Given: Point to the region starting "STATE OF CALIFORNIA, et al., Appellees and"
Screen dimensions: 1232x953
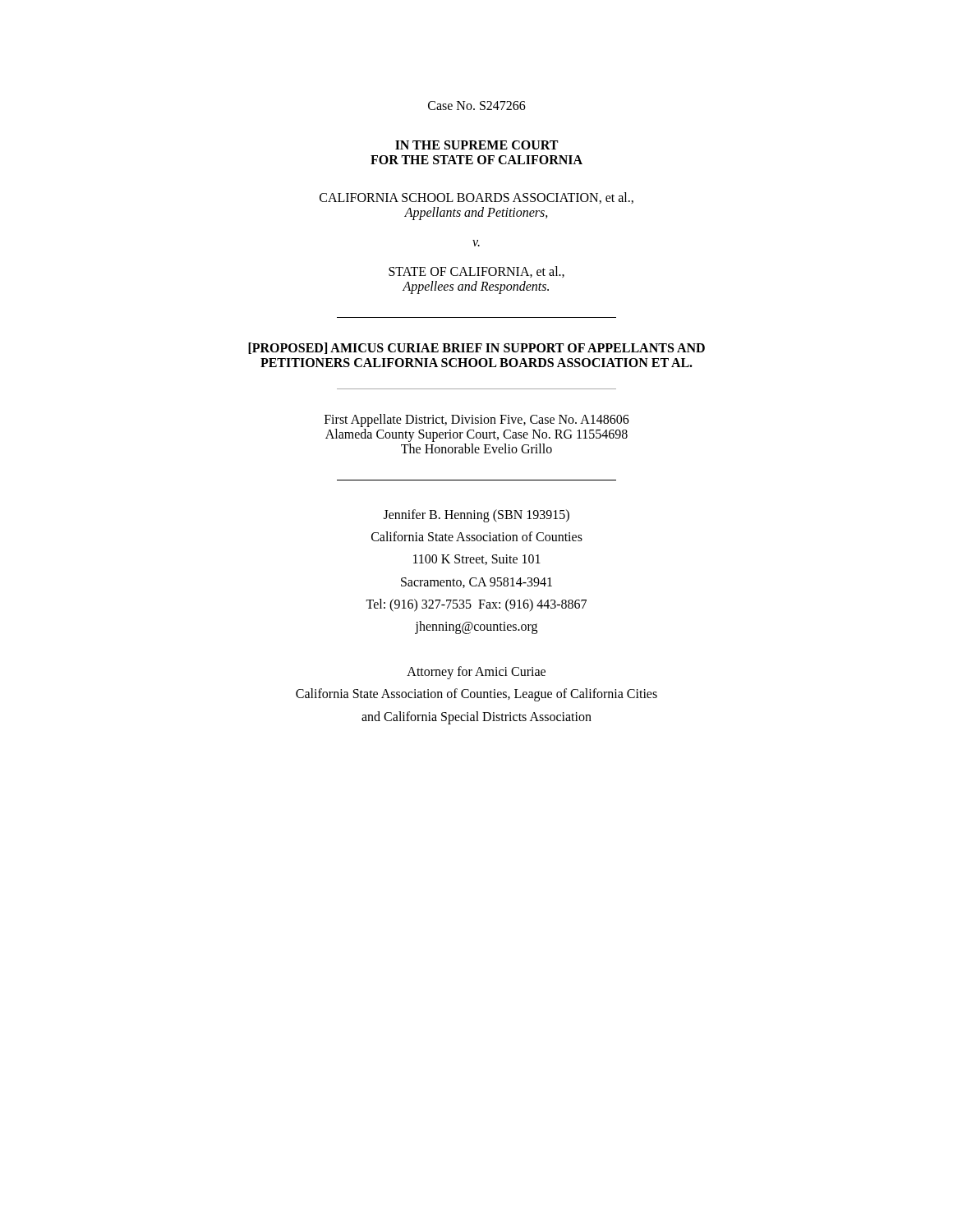Looking at the screenshot, I should point(476,279).
